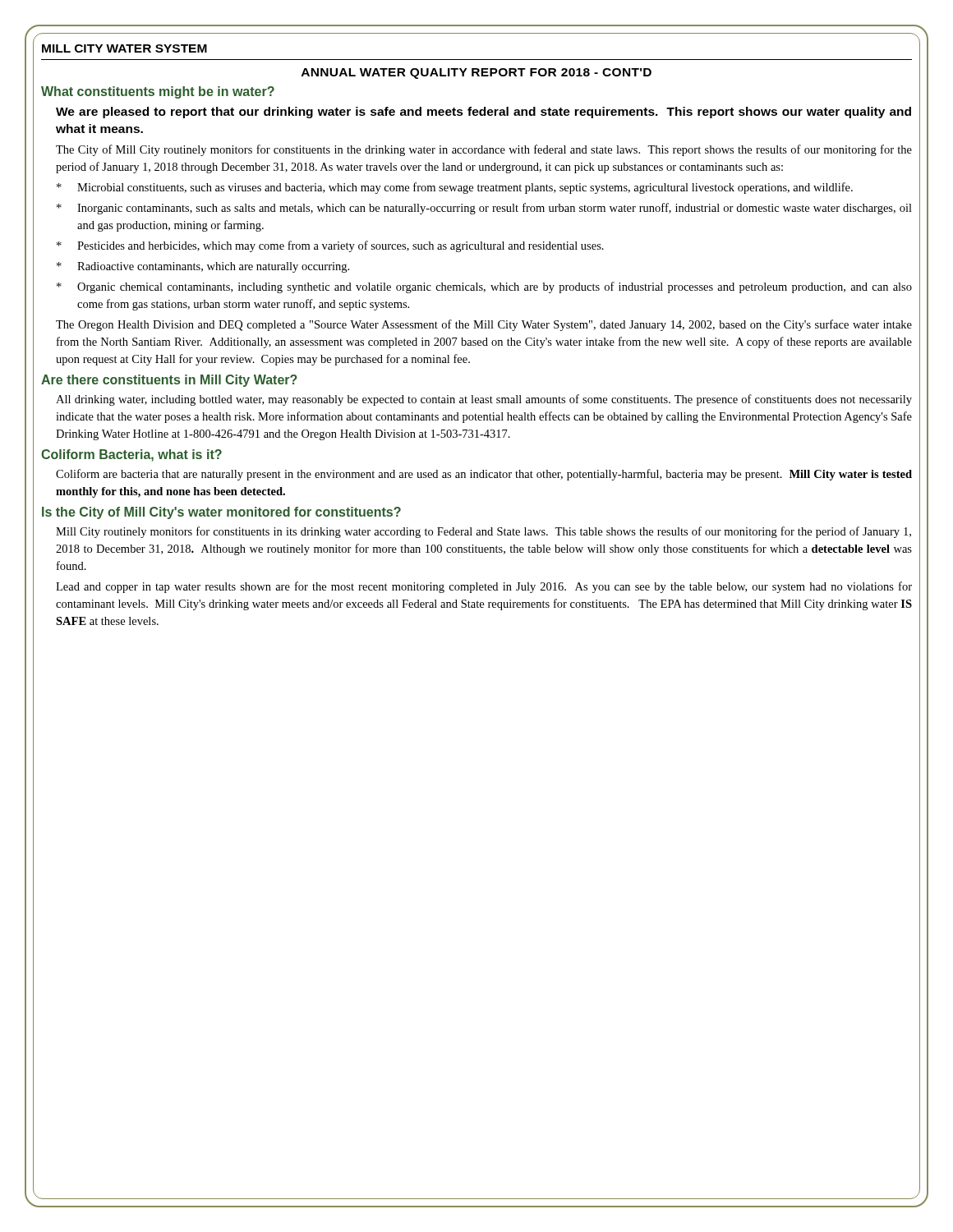
Task: Locate the text block with the text "Lead and copper in tap water"
Action: coord(484,604)
